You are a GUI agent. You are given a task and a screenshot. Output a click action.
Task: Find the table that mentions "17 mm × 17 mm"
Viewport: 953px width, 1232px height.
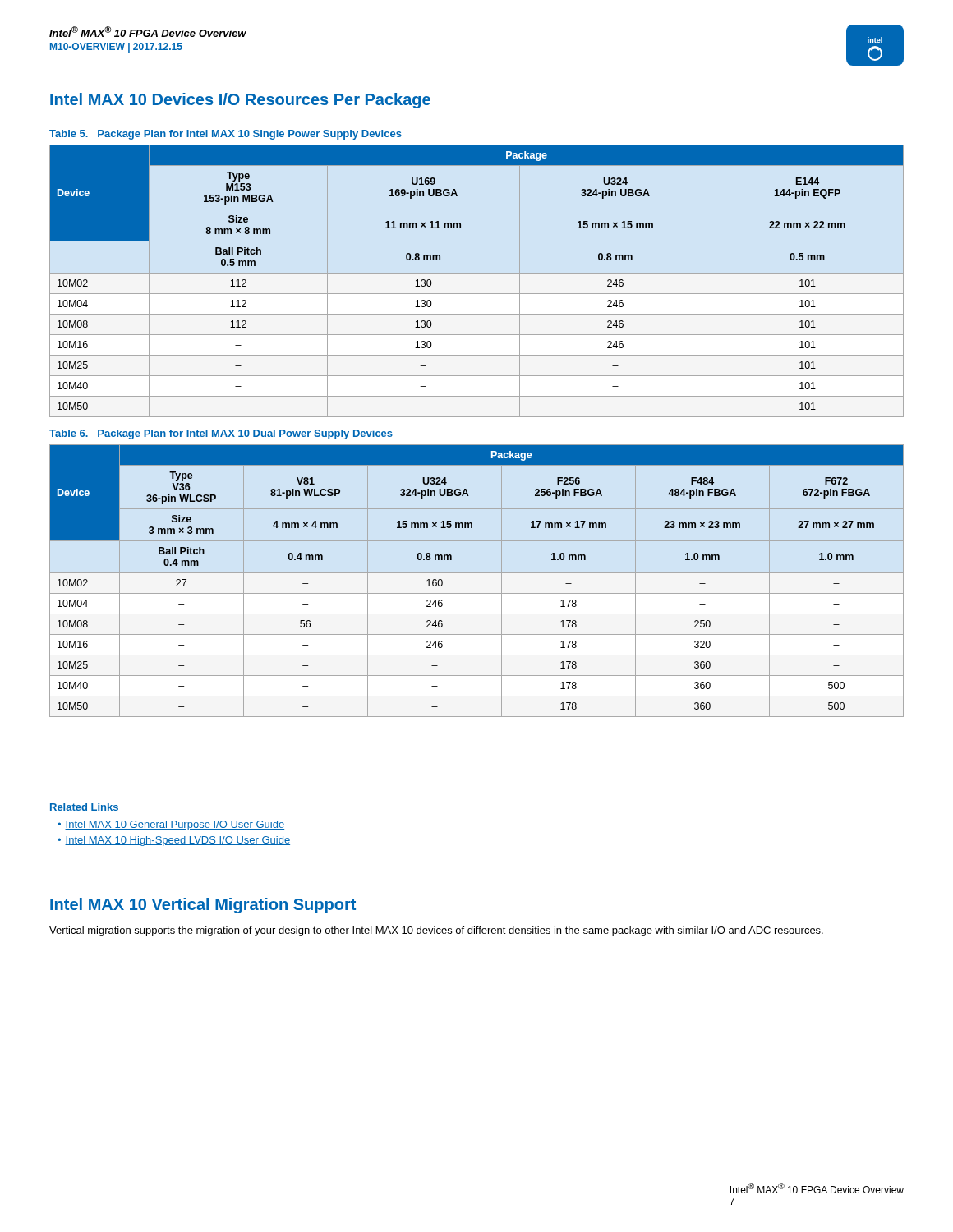476,581
